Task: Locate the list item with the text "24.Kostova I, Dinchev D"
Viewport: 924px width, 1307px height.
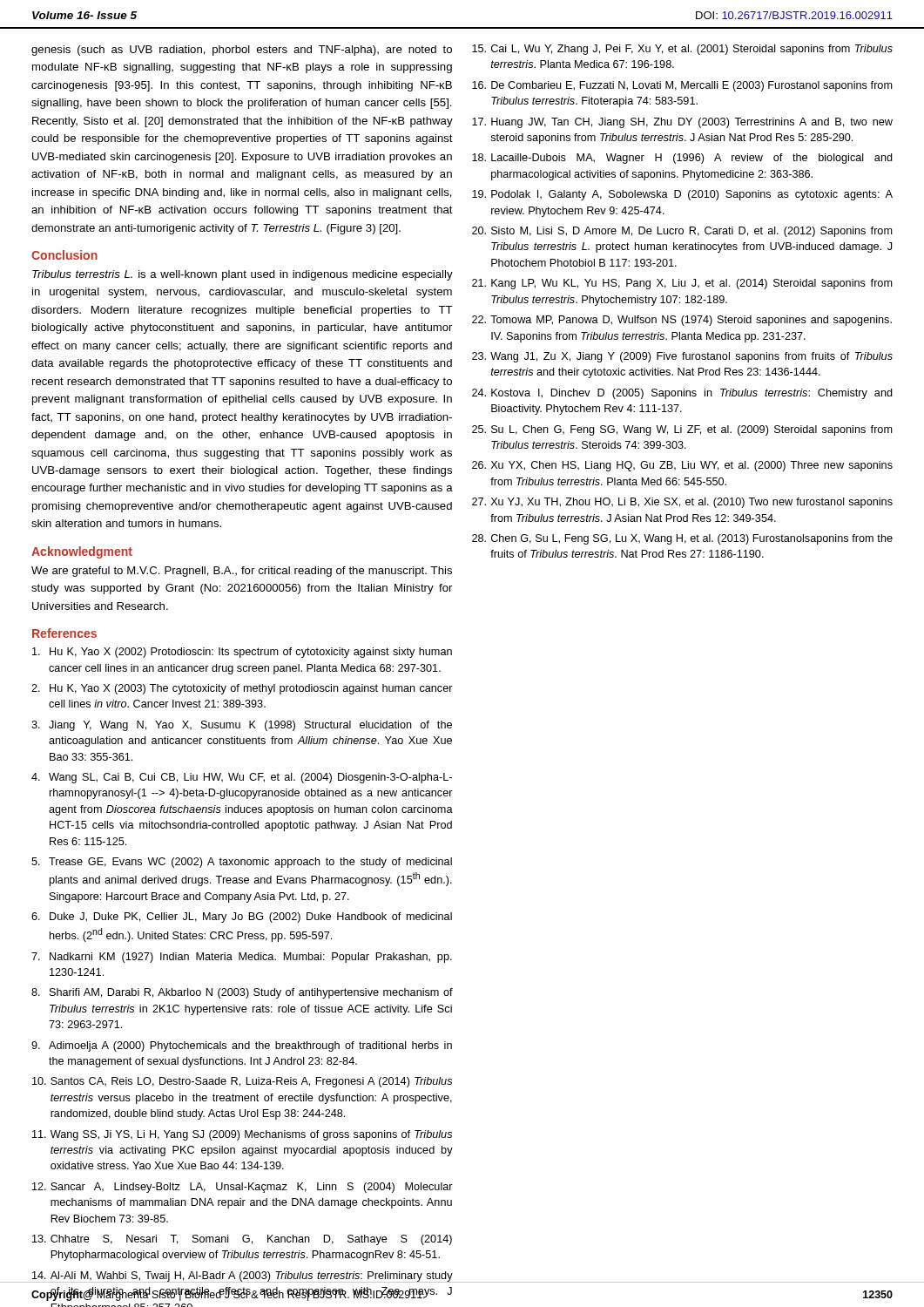Action: tap(682, 401)
